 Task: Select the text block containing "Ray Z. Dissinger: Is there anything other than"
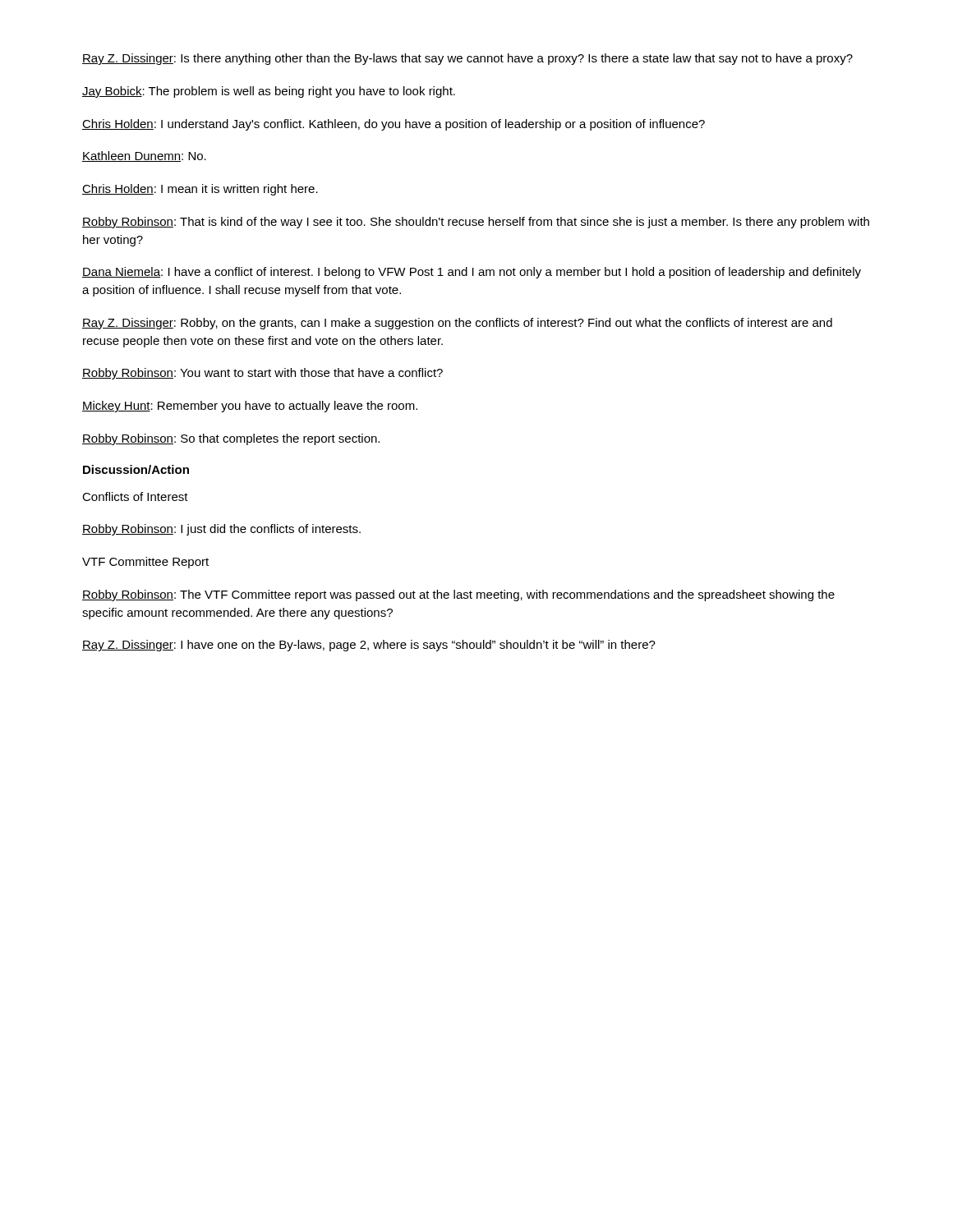click(467, 58)
